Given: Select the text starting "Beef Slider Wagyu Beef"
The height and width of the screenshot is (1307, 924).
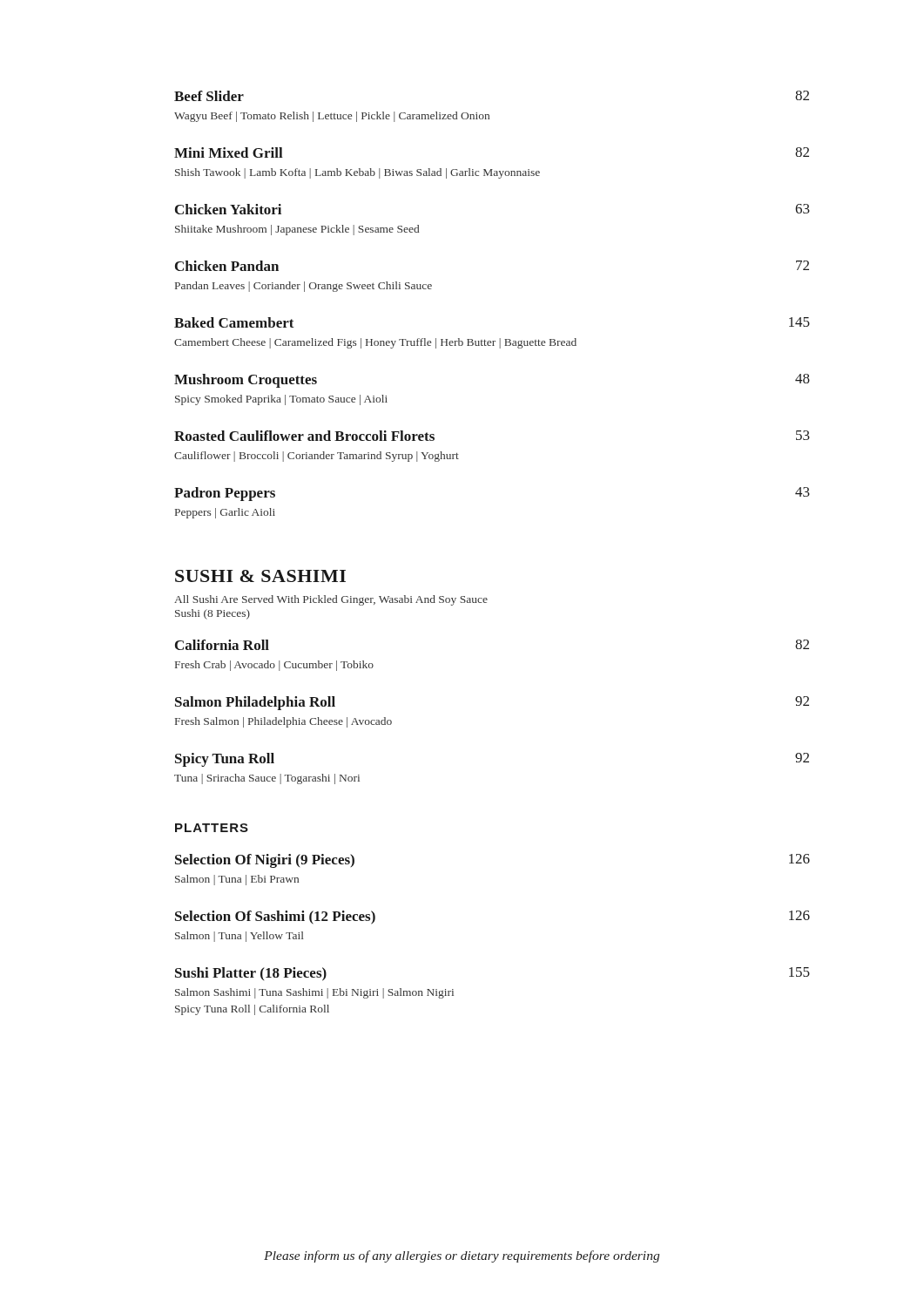Looking at the screenshot, I should [x=492, y=106].
